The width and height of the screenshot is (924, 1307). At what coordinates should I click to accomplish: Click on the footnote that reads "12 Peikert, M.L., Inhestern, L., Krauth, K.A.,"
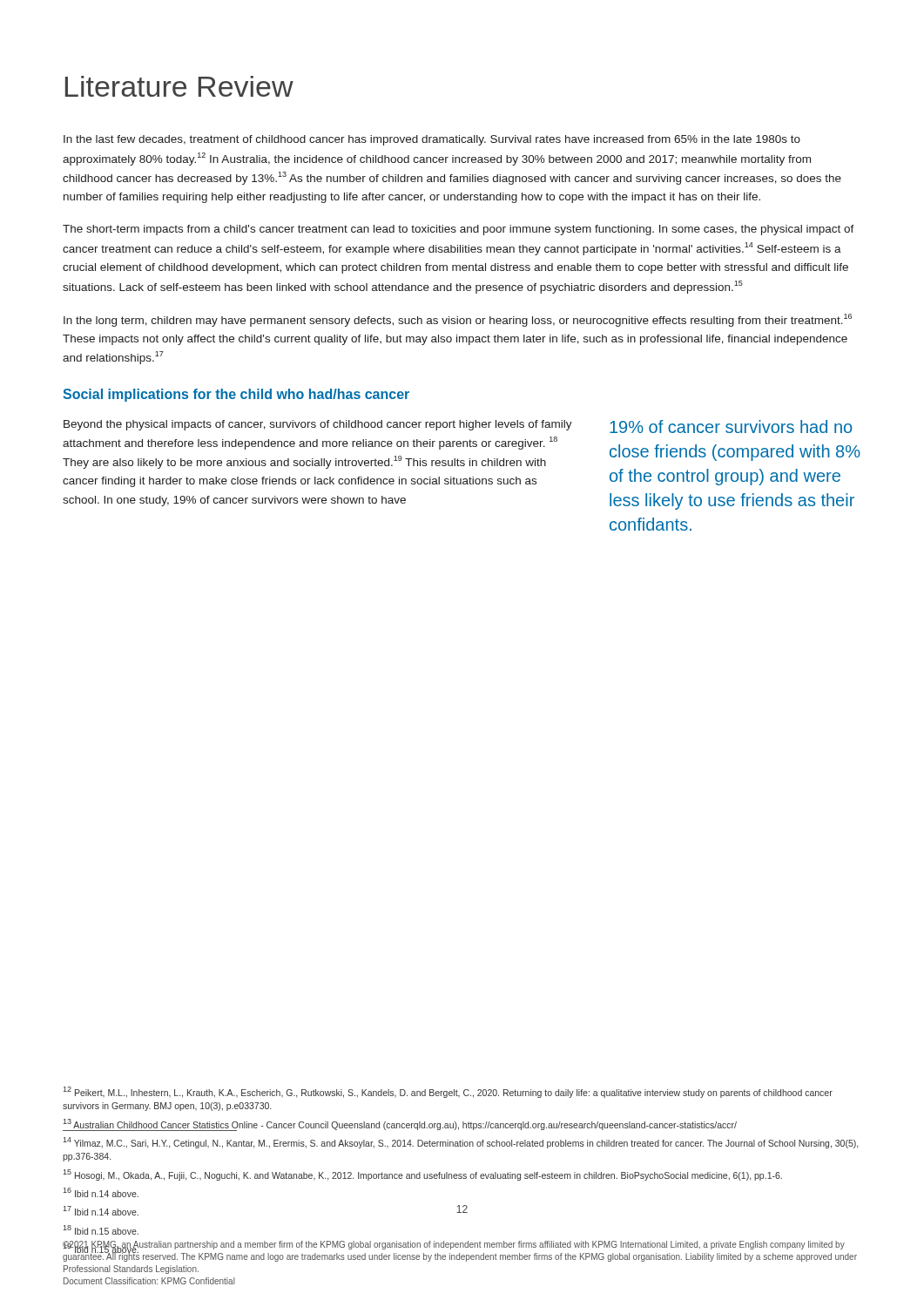click(x=448, y=1098)
